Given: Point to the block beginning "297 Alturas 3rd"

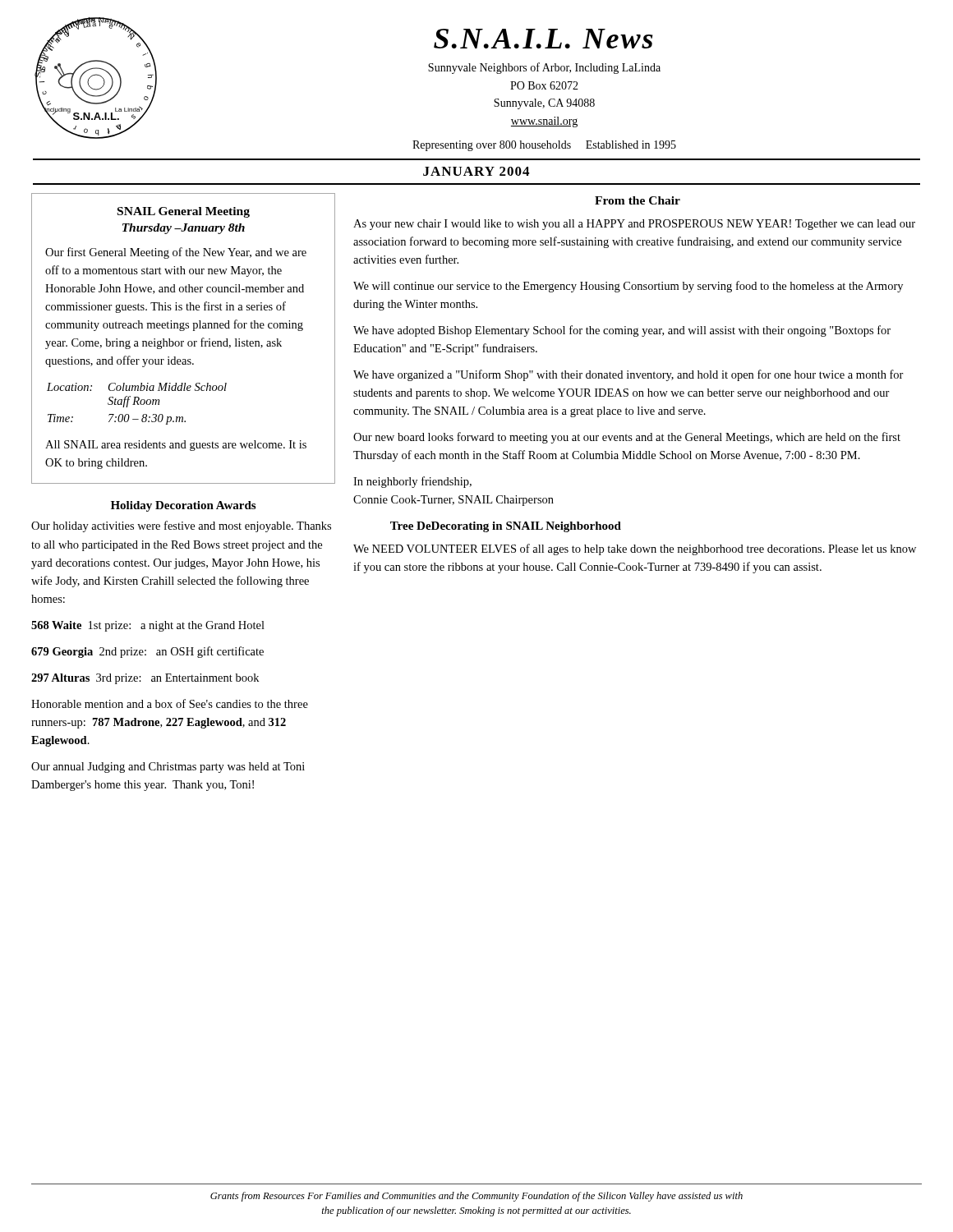Looking at the screenshot, I should (145, 677).
